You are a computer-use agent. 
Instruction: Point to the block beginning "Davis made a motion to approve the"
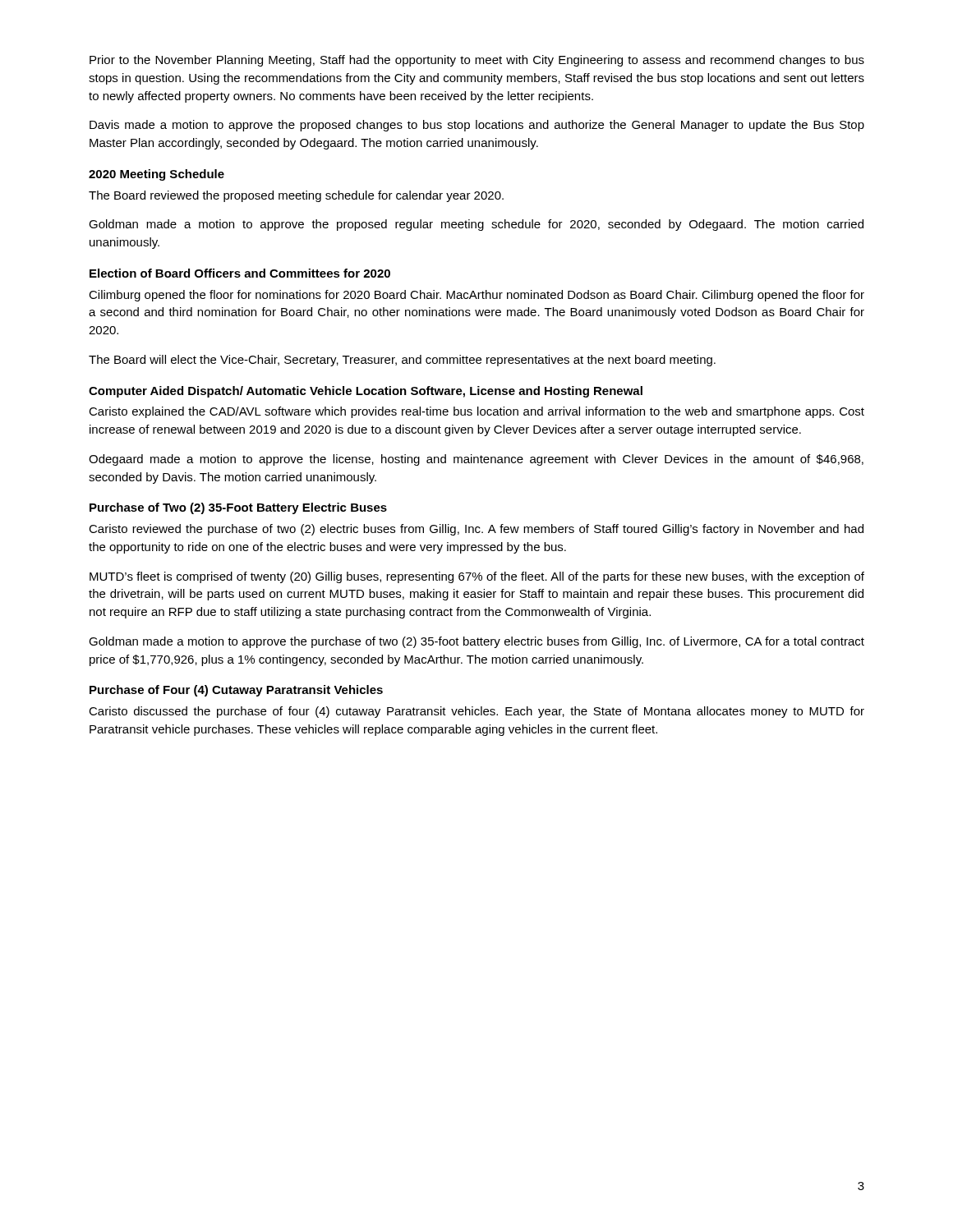(476, 134)
